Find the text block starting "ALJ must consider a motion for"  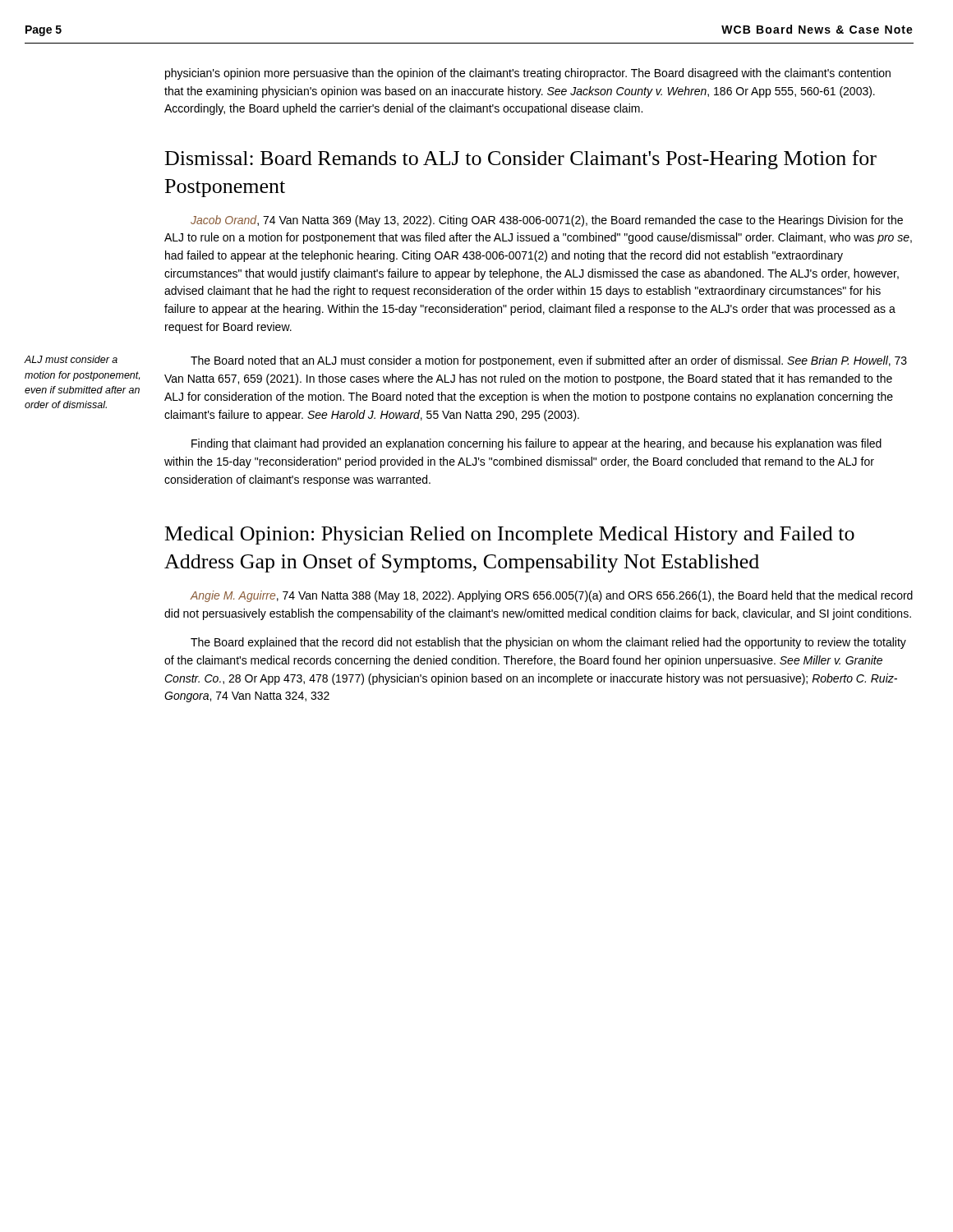(x=83, y=382)
